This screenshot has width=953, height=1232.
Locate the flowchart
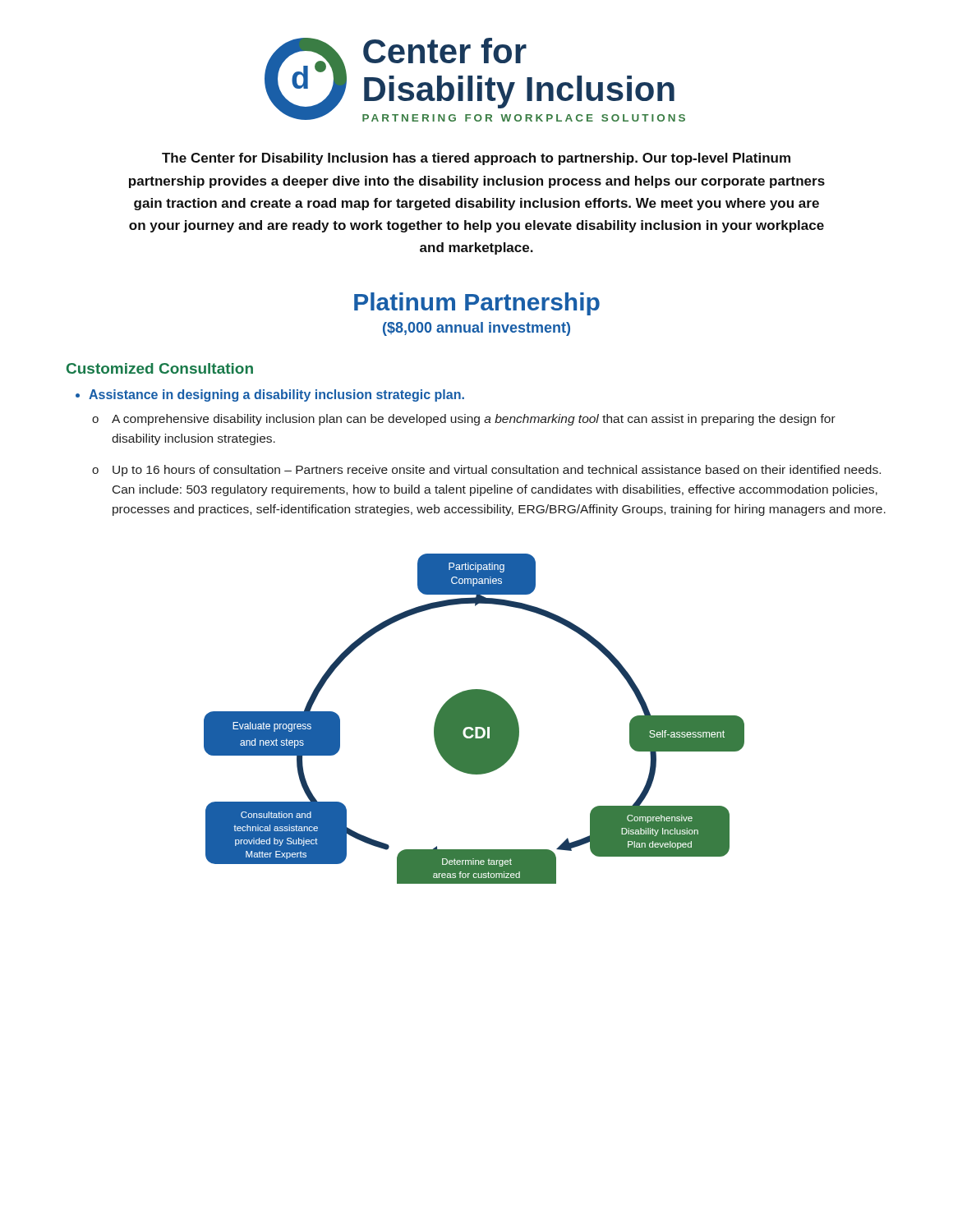click(x=476, y=712)
